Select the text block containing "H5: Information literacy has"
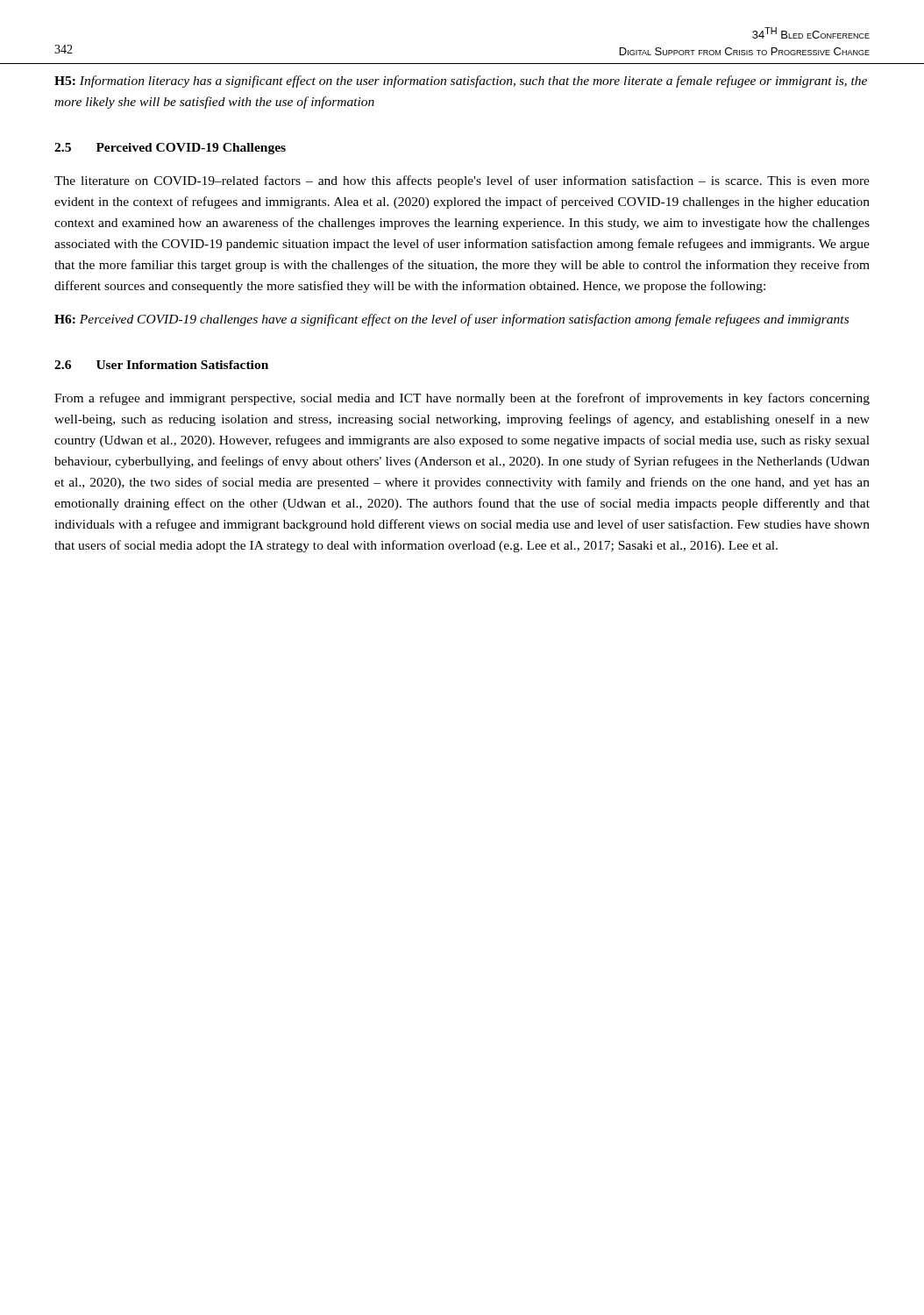924x1315 pixels. (x=461, y=91)
